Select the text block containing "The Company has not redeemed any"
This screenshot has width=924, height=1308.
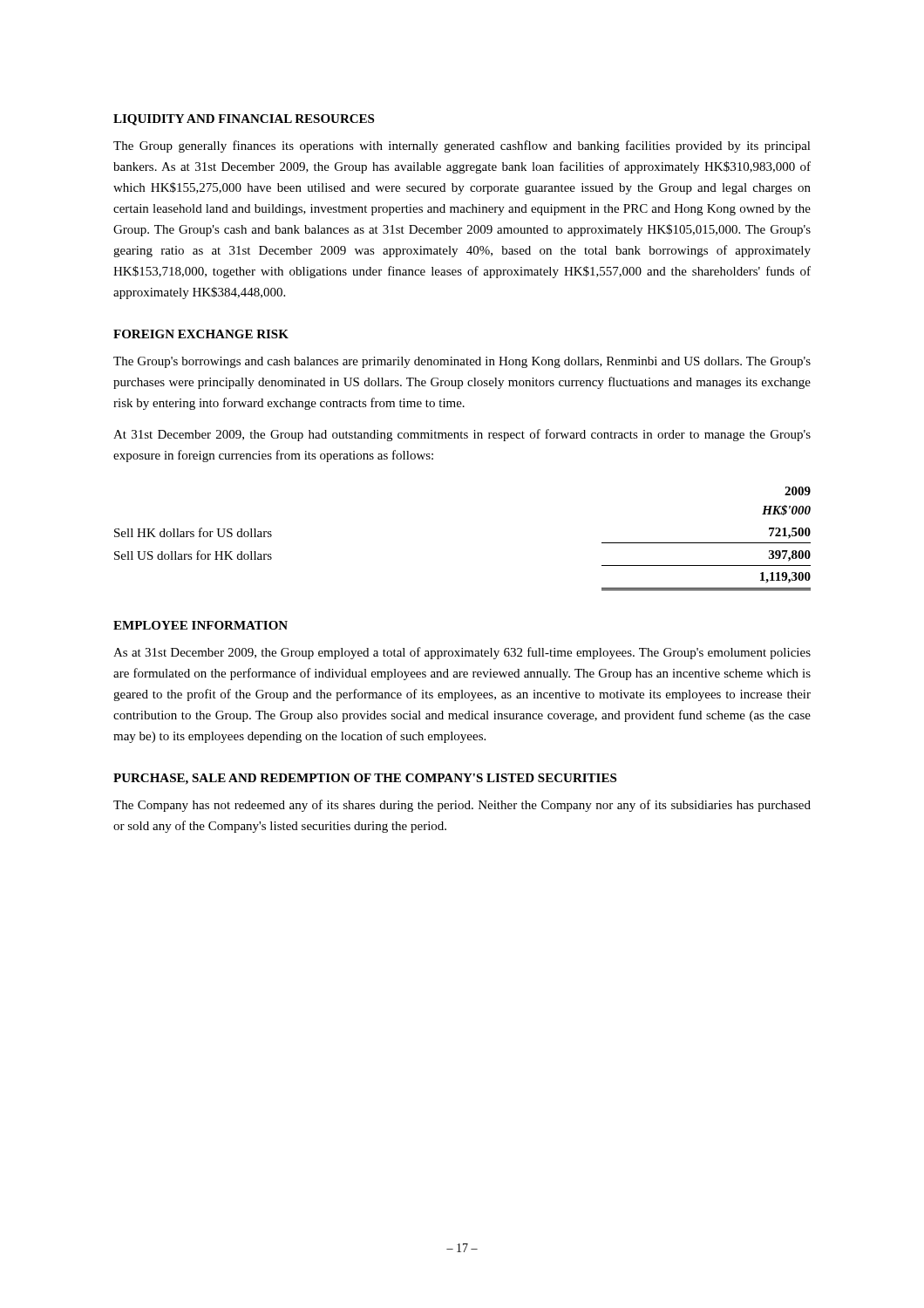tap(462, 815)
